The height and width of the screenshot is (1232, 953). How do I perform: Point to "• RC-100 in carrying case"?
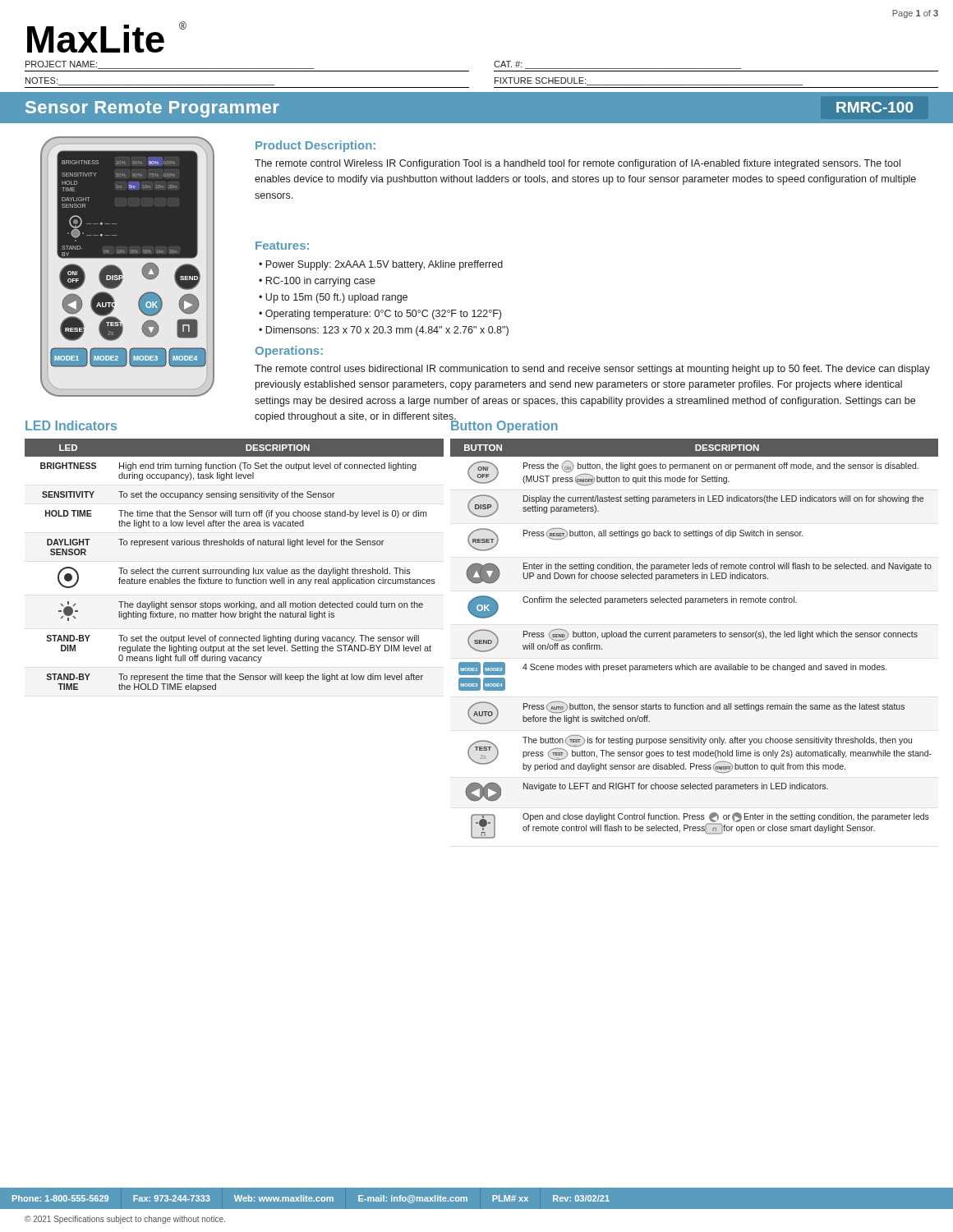click(317, 281)
